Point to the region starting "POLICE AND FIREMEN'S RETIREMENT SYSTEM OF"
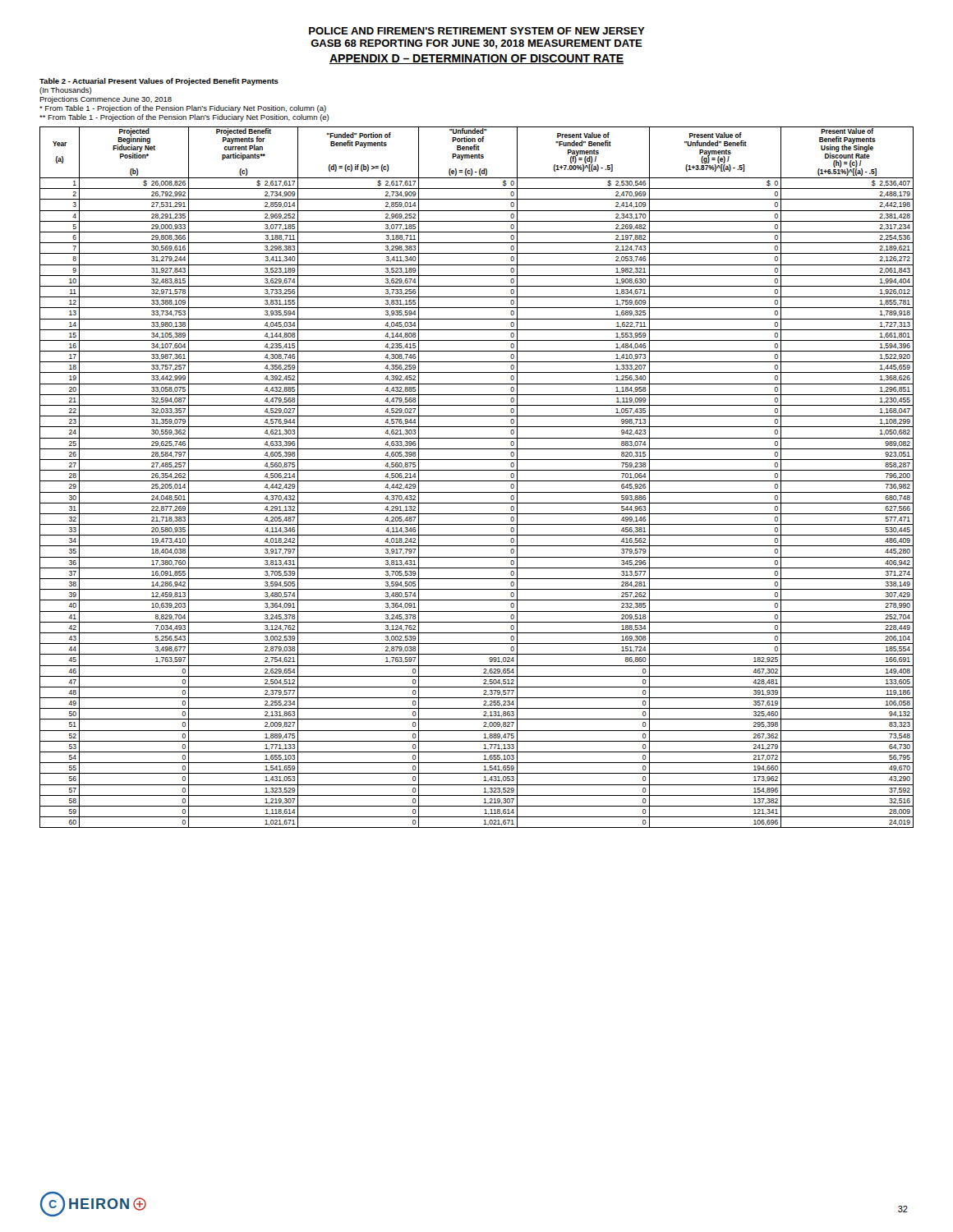Viewport: 953px width, 1232px height. pyautogui.click(x=476, y=37)
